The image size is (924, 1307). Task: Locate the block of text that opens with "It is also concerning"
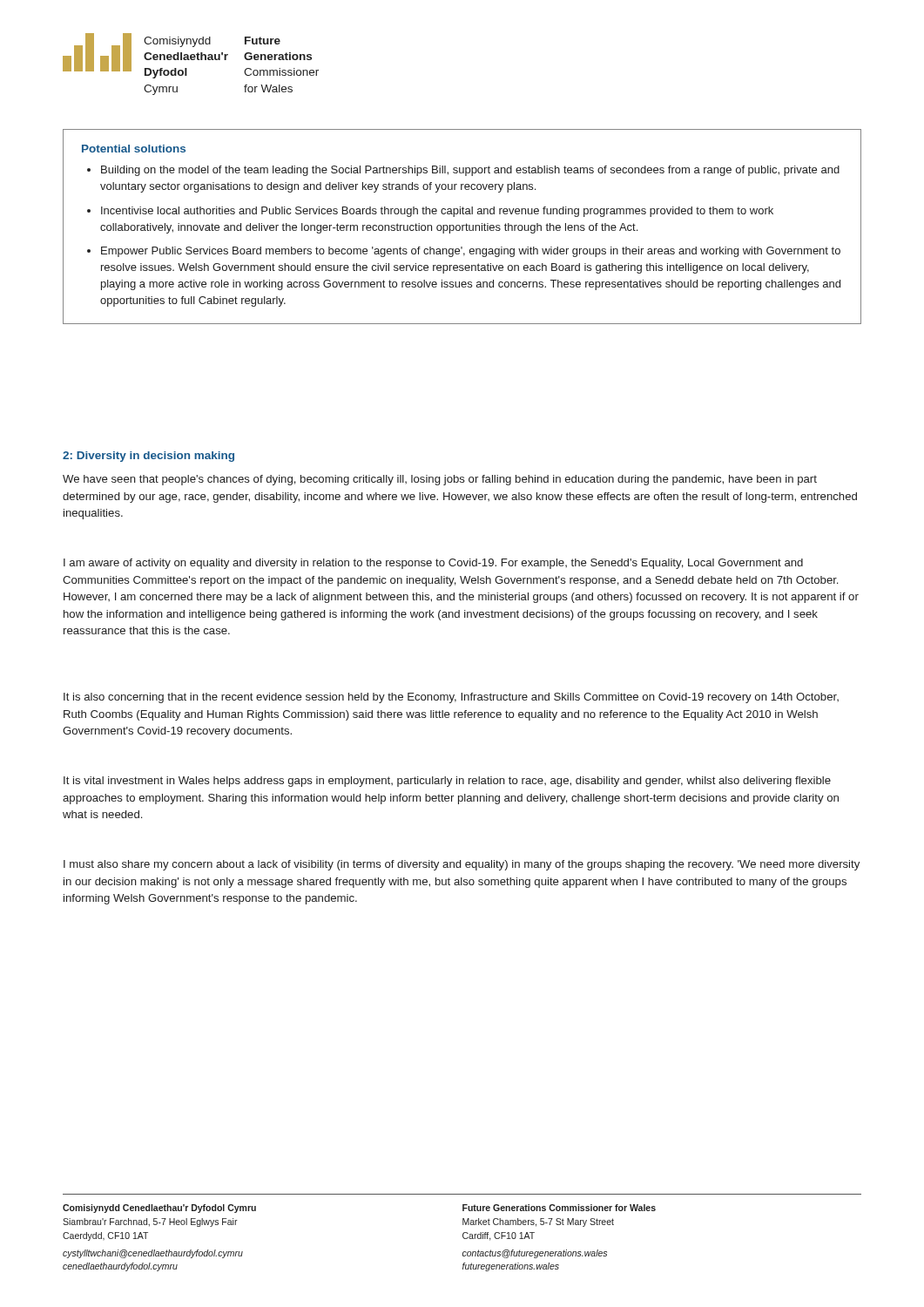(451, 714)
